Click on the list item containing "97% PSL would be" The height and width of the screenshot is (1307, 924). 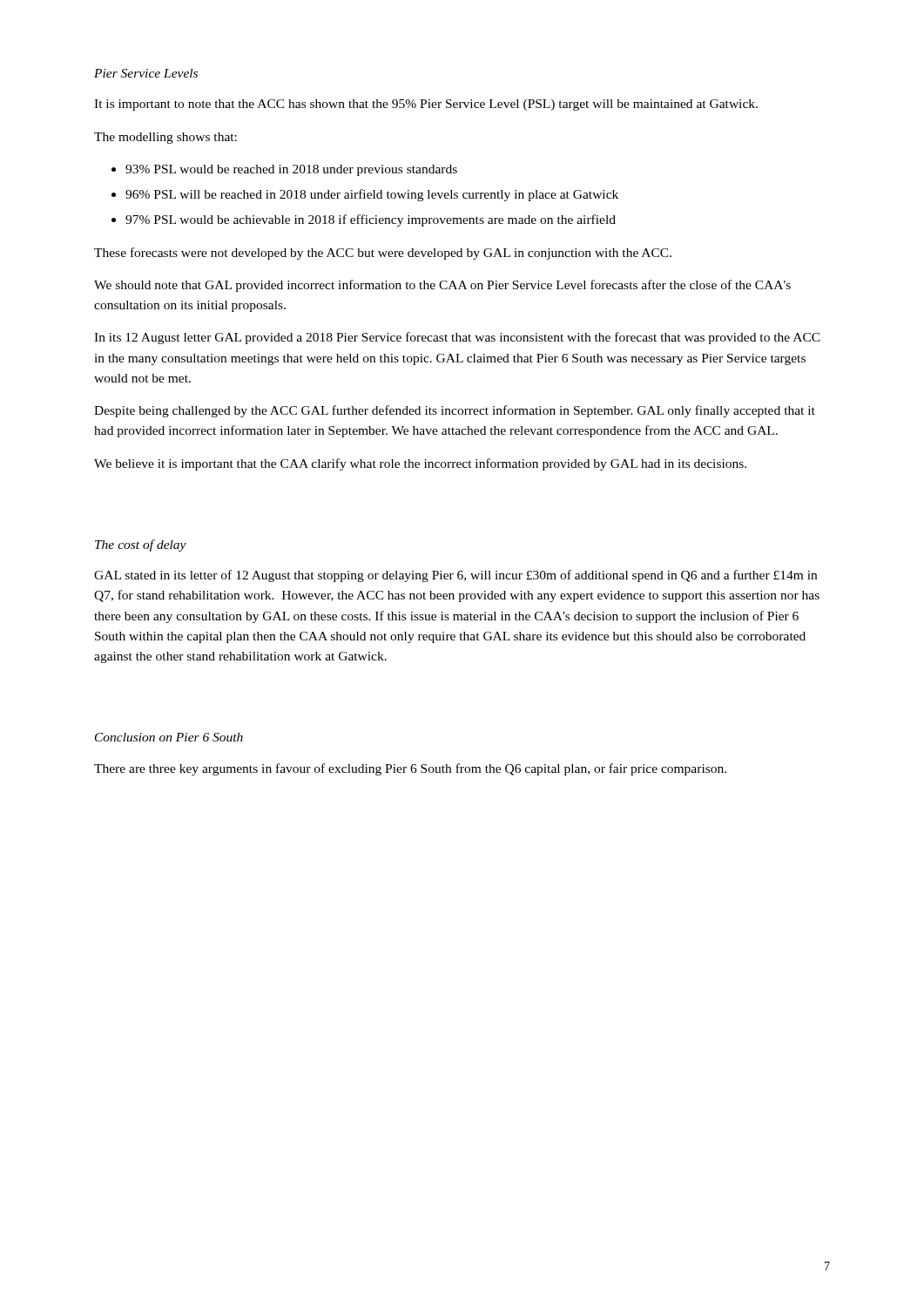[371, 219]
